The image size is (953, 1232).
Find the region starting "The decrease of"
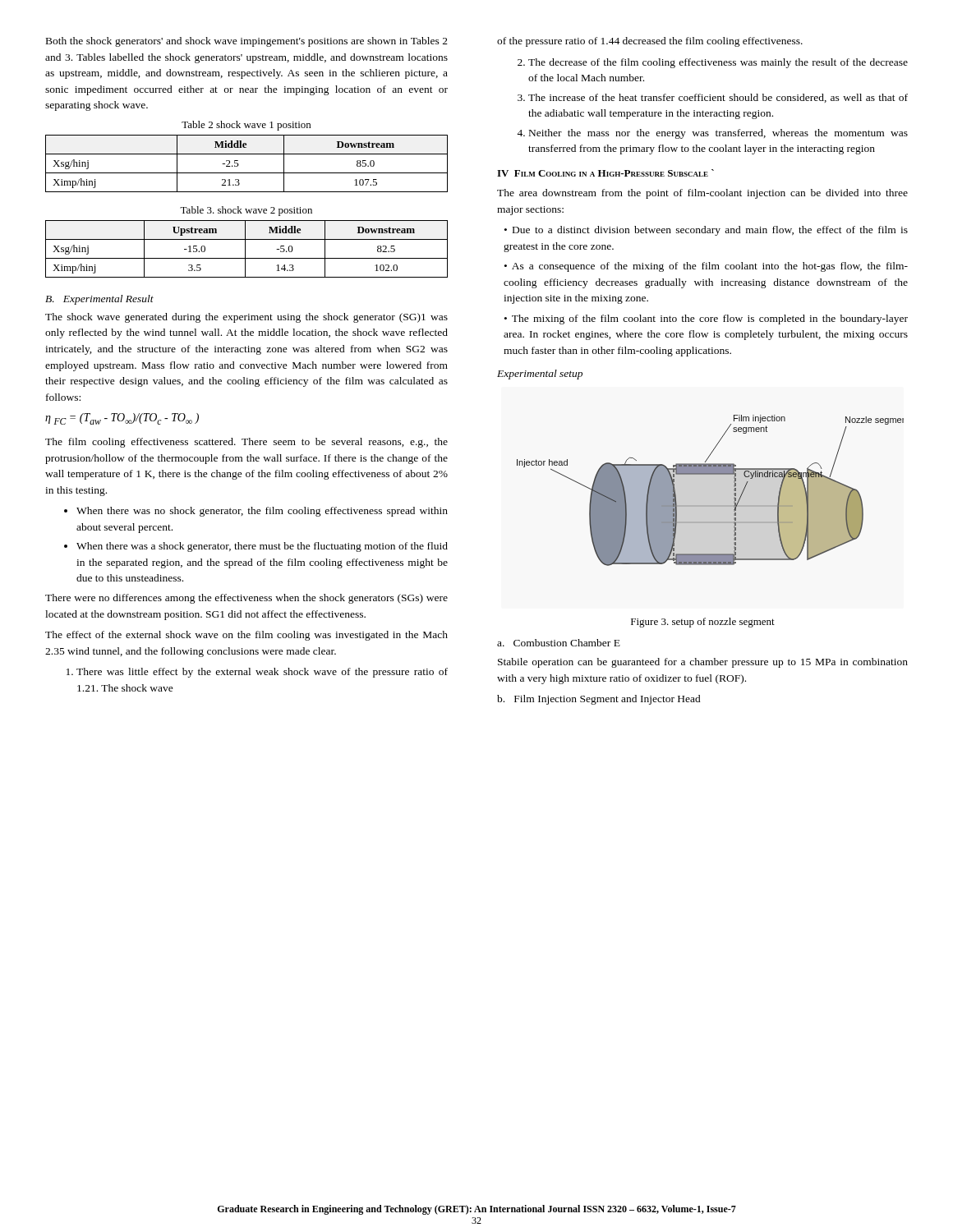(x=718, y=70)
